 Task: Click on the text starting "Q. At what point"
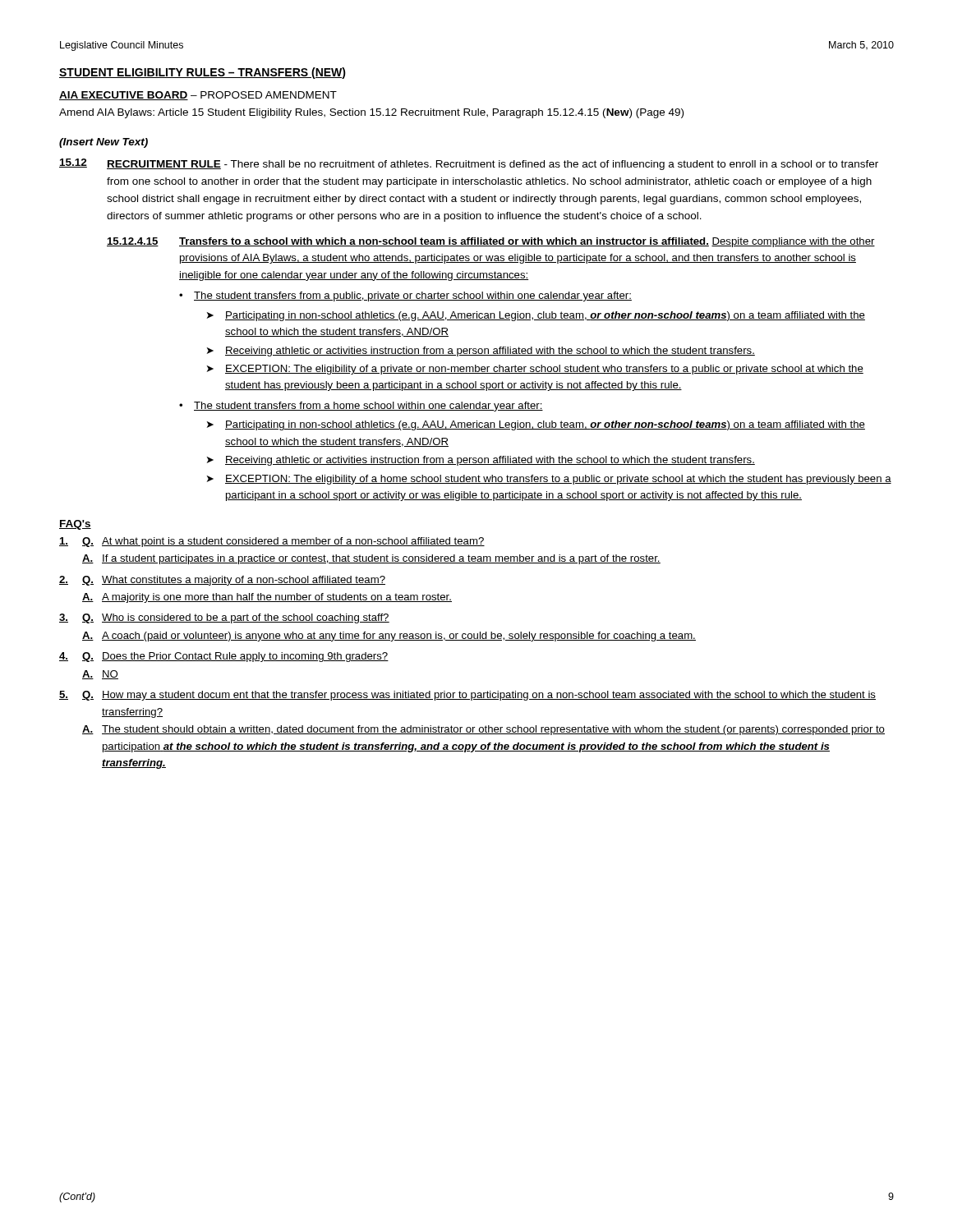[x=476, y=550]
